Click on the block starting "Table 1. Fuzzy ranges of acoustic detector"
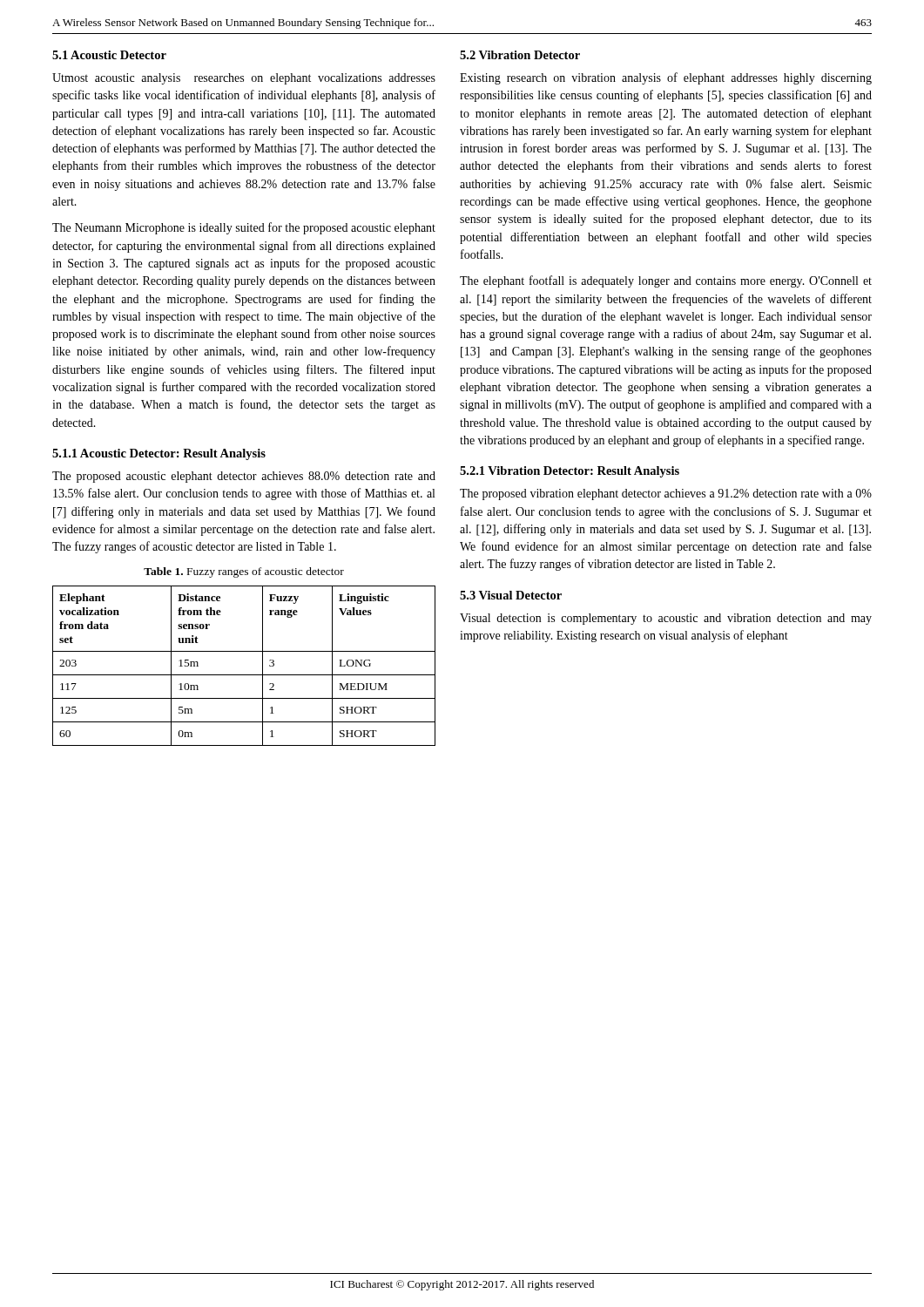 (x=244, y=572)
